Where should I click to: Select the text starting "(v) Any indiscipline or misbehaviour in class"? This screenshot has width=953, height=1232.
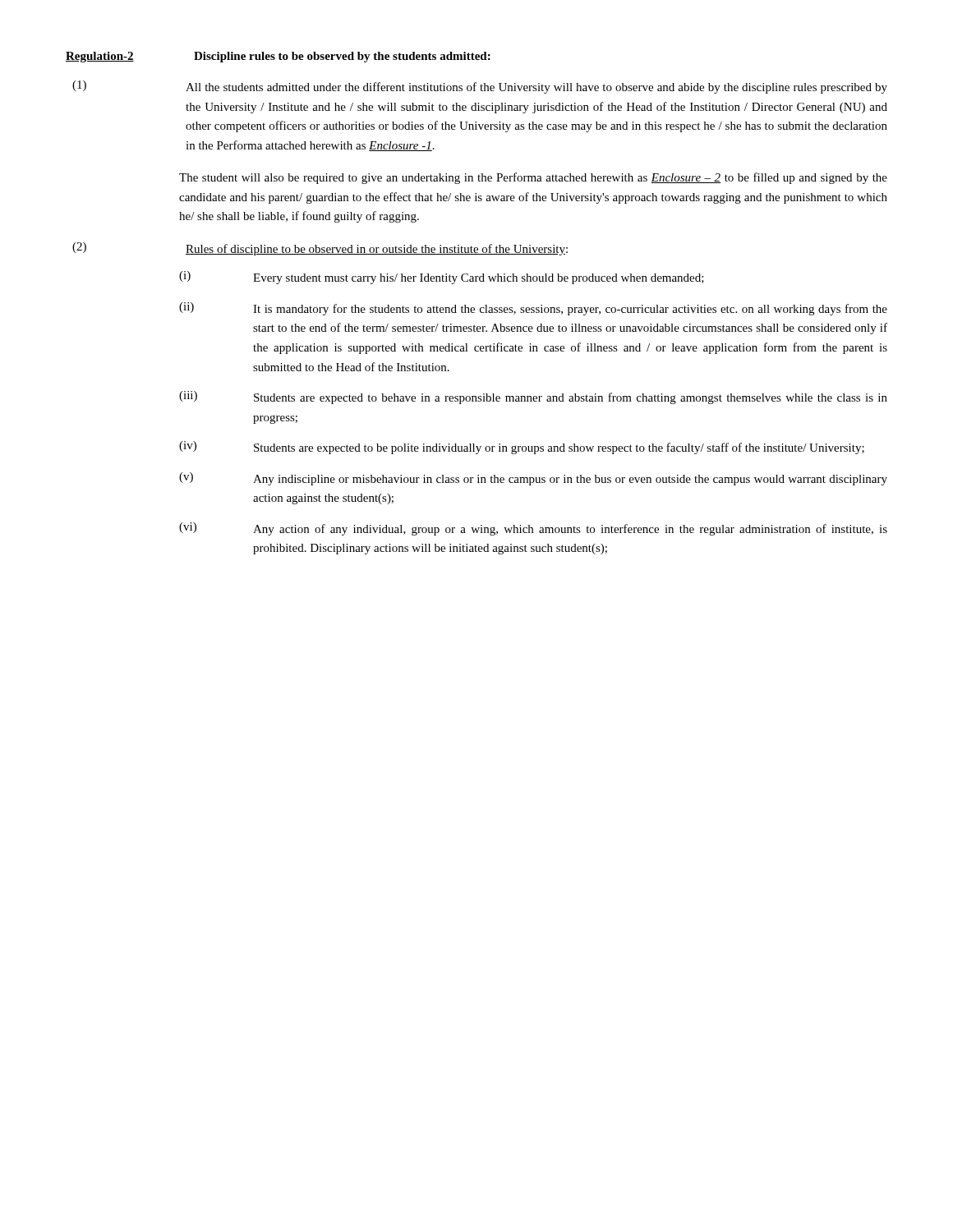click(533, 489)
